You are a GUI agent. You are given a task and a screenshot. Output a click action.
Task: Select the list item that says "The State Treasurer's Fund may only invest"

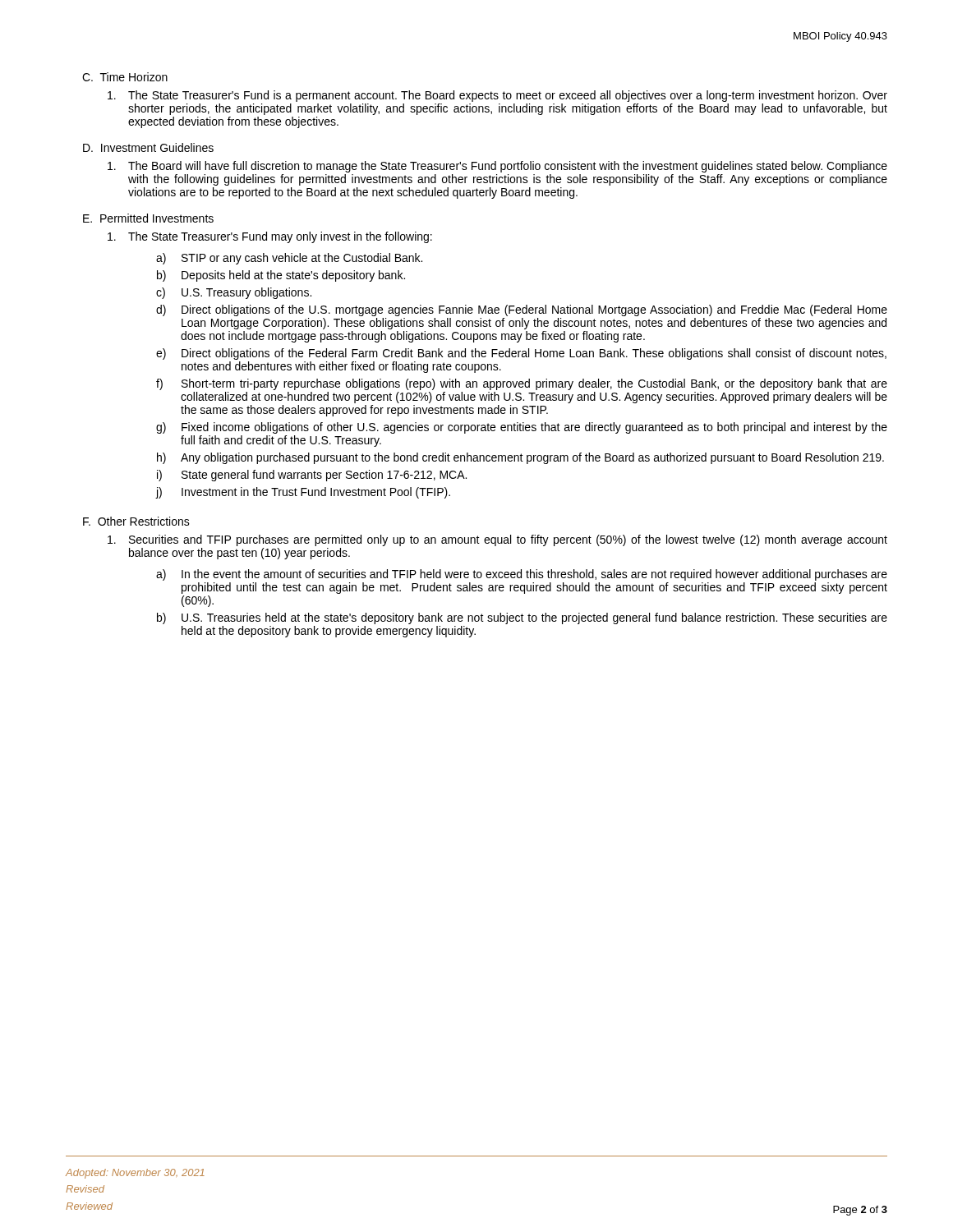coord(270,237)
